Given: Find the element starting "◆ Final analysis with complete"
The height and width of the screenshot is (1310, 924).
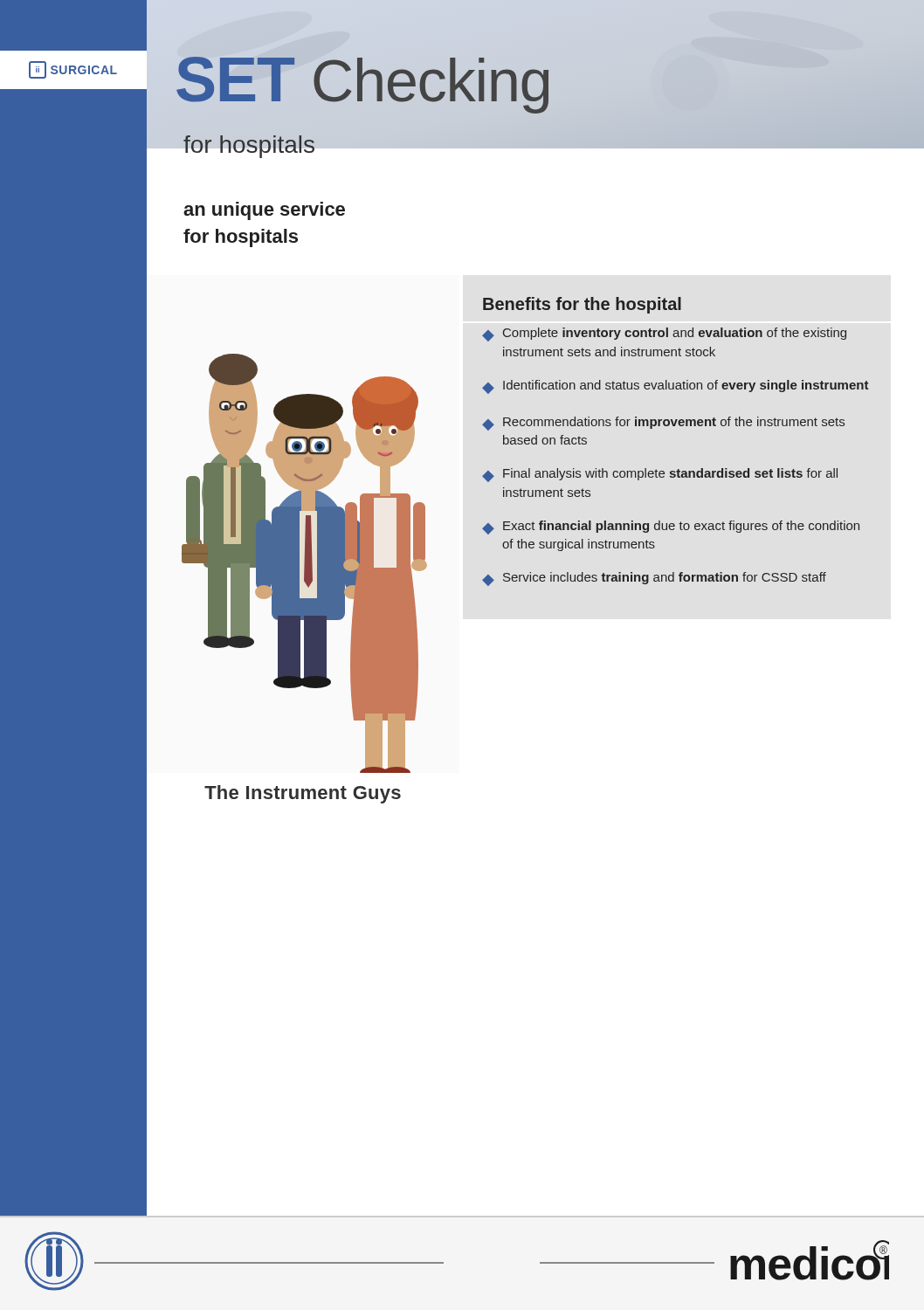Looking at the screenshot, I should [677, 483].
